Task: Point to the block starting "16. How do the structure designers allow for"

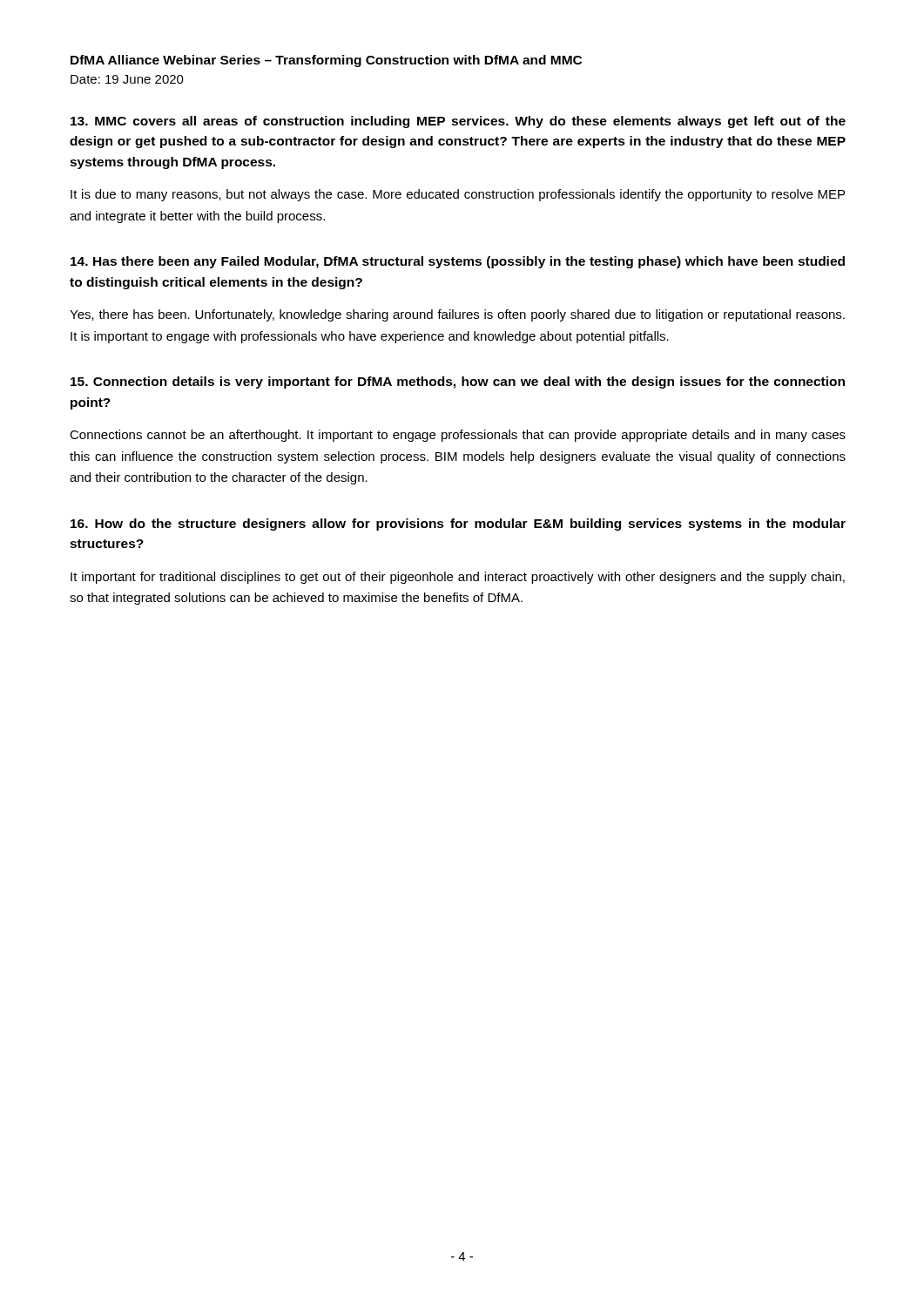Action: pos(458,533)
